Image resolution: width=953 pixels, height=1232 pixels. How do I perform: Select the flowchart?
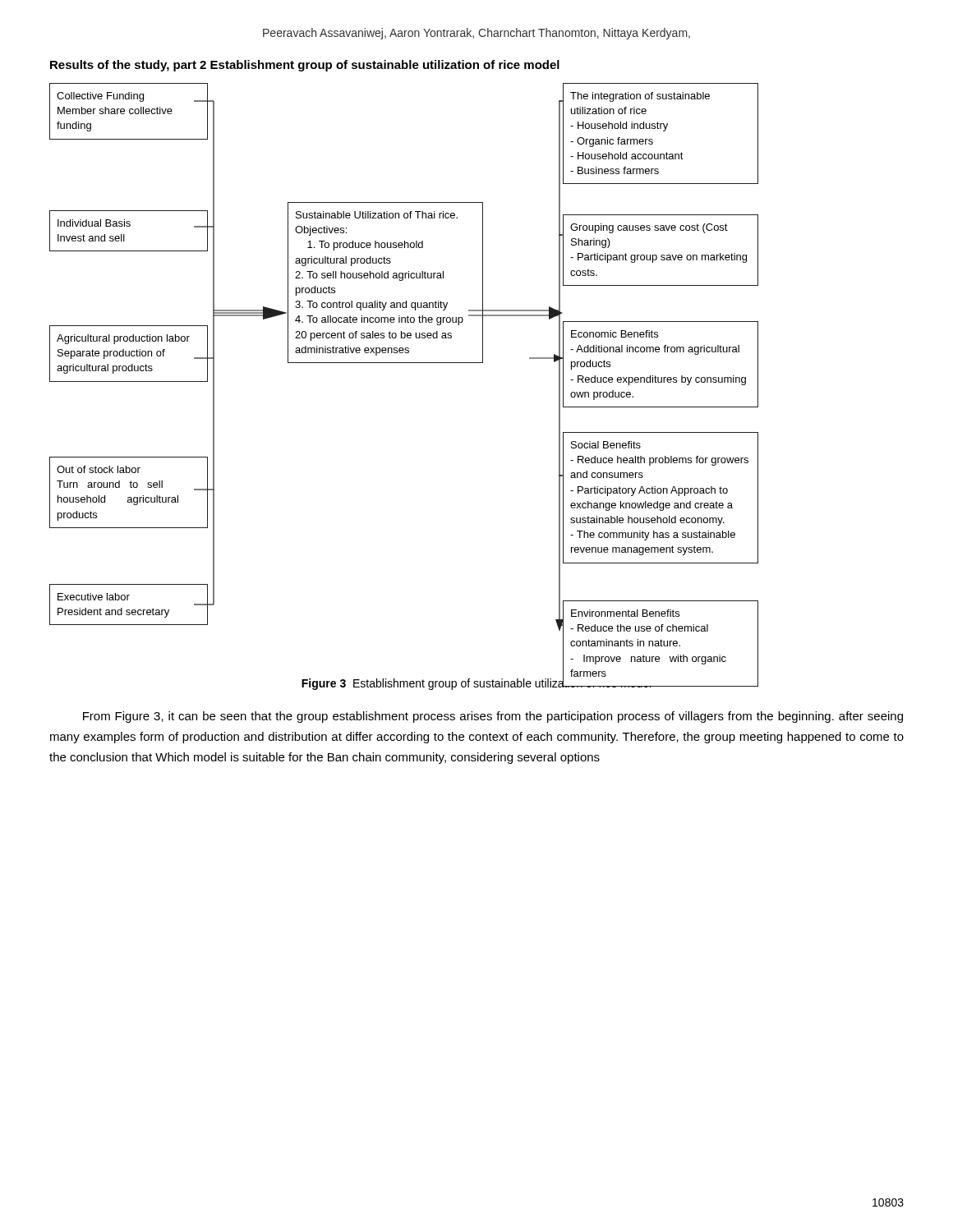click(x=476, y=377)
